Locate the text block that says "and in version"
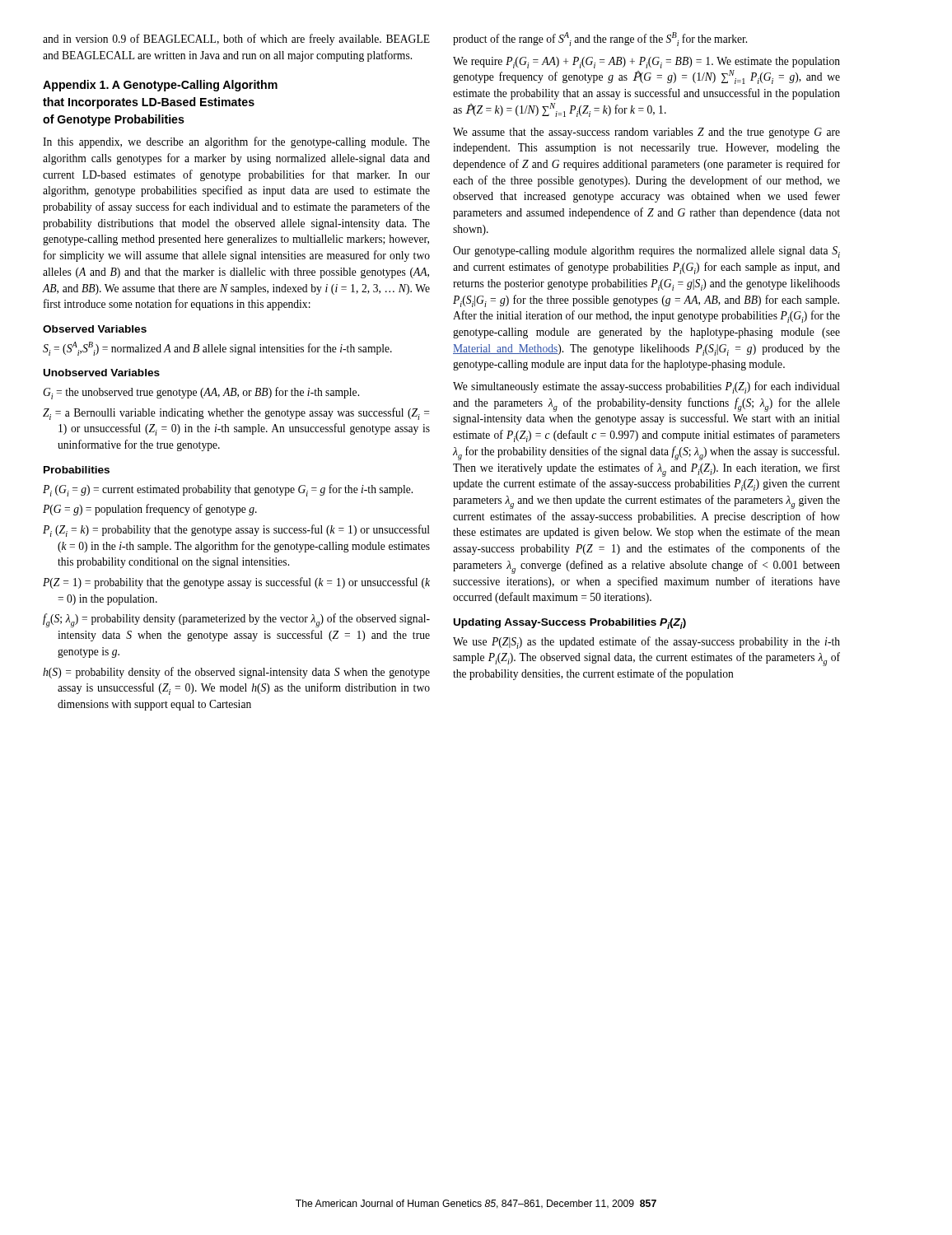952x1235 pixels. coord(236,47)
